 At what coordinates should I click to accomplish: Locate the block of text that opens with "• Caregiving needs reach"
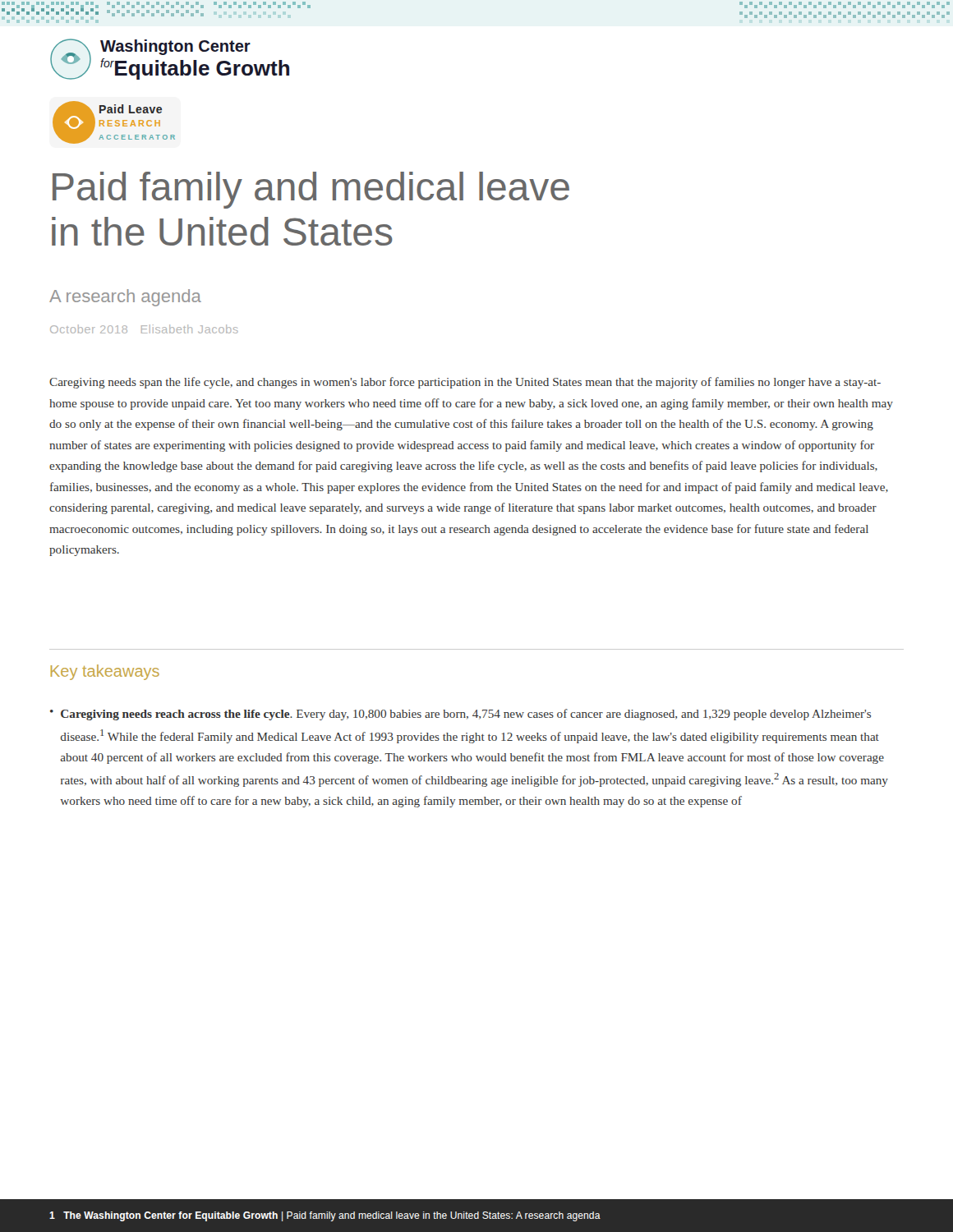[476, 757]
